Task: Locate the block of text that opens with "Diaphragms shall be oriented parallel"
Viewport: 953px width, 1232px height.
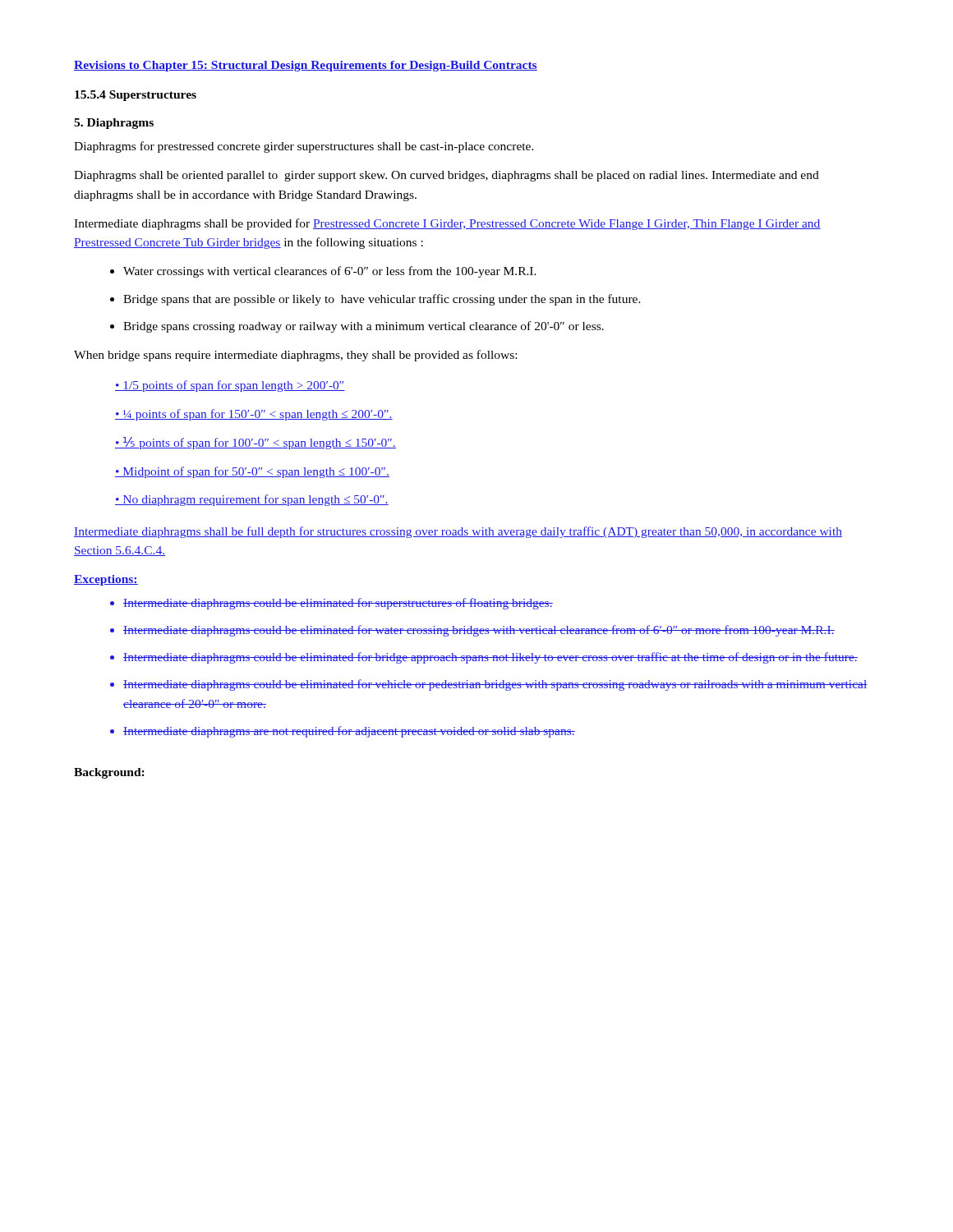Action: (x=446, y=184)
